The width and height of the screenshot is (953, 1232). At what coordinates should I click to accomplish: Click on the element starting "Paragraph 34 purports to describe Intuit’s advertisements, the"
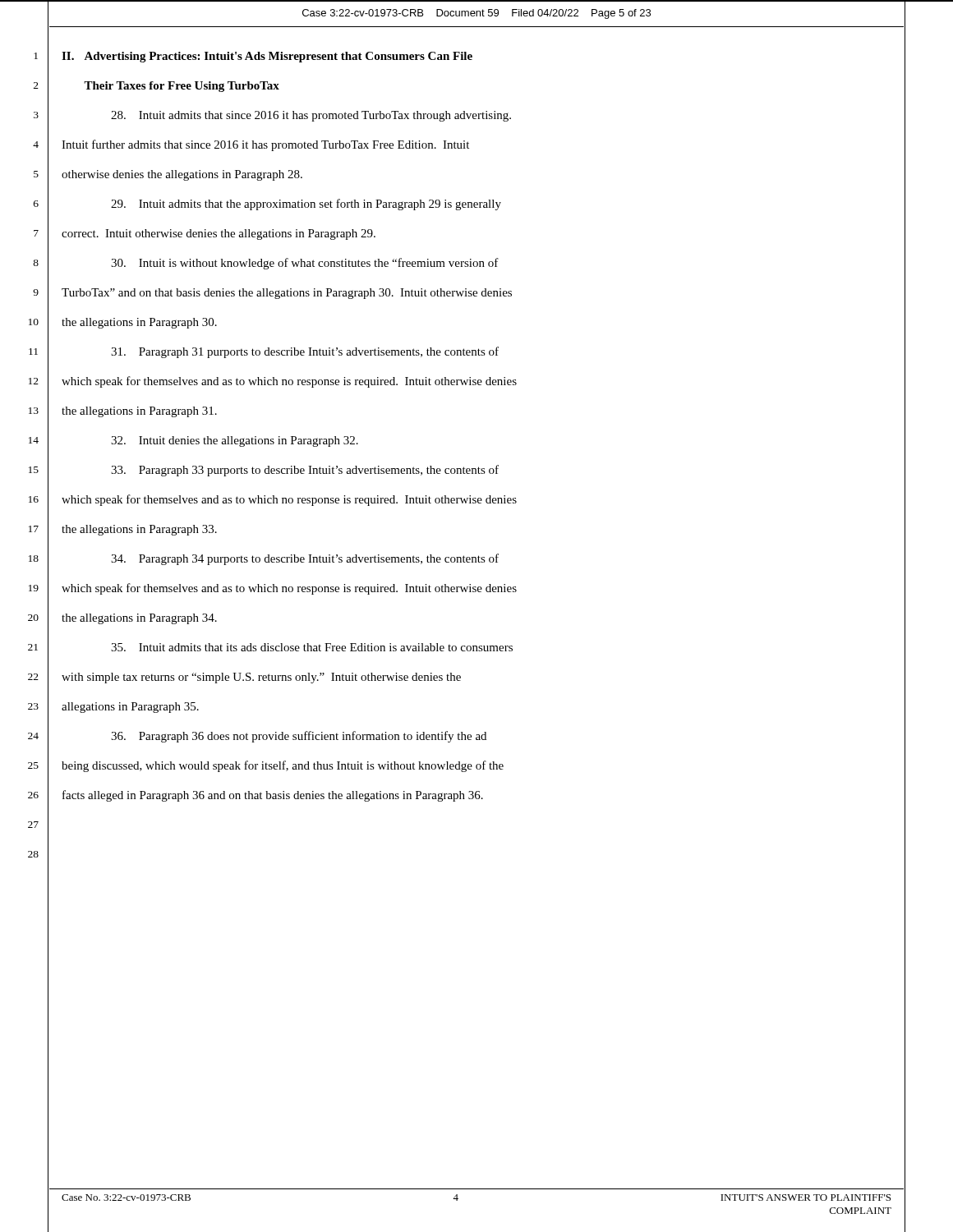click(x=476, y=588)
